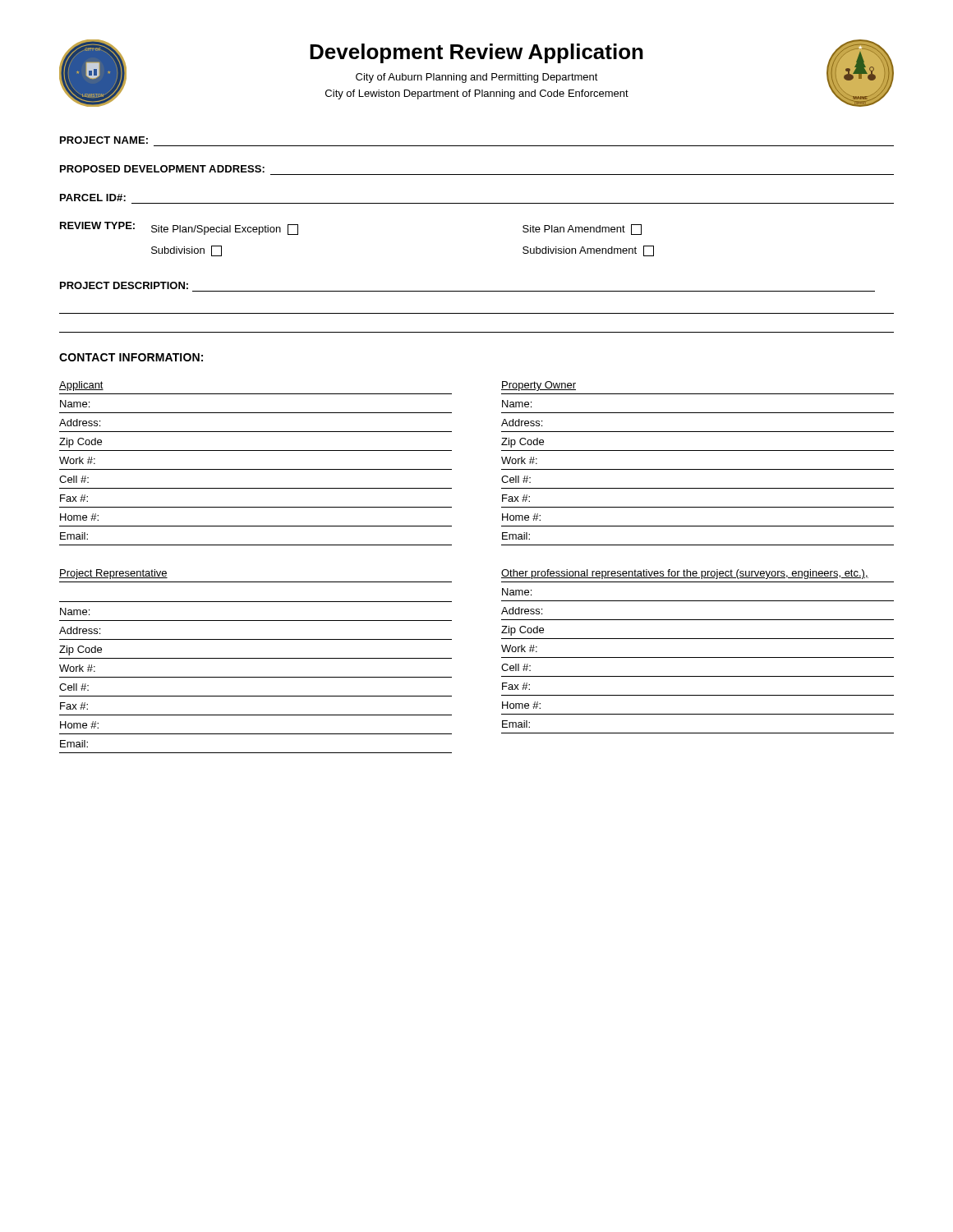The height and width of the screenshot is (1232, 953).
Task: Locate the region starting "Development Review Application"
Action: pyautogui.click(x=476, y=52)
